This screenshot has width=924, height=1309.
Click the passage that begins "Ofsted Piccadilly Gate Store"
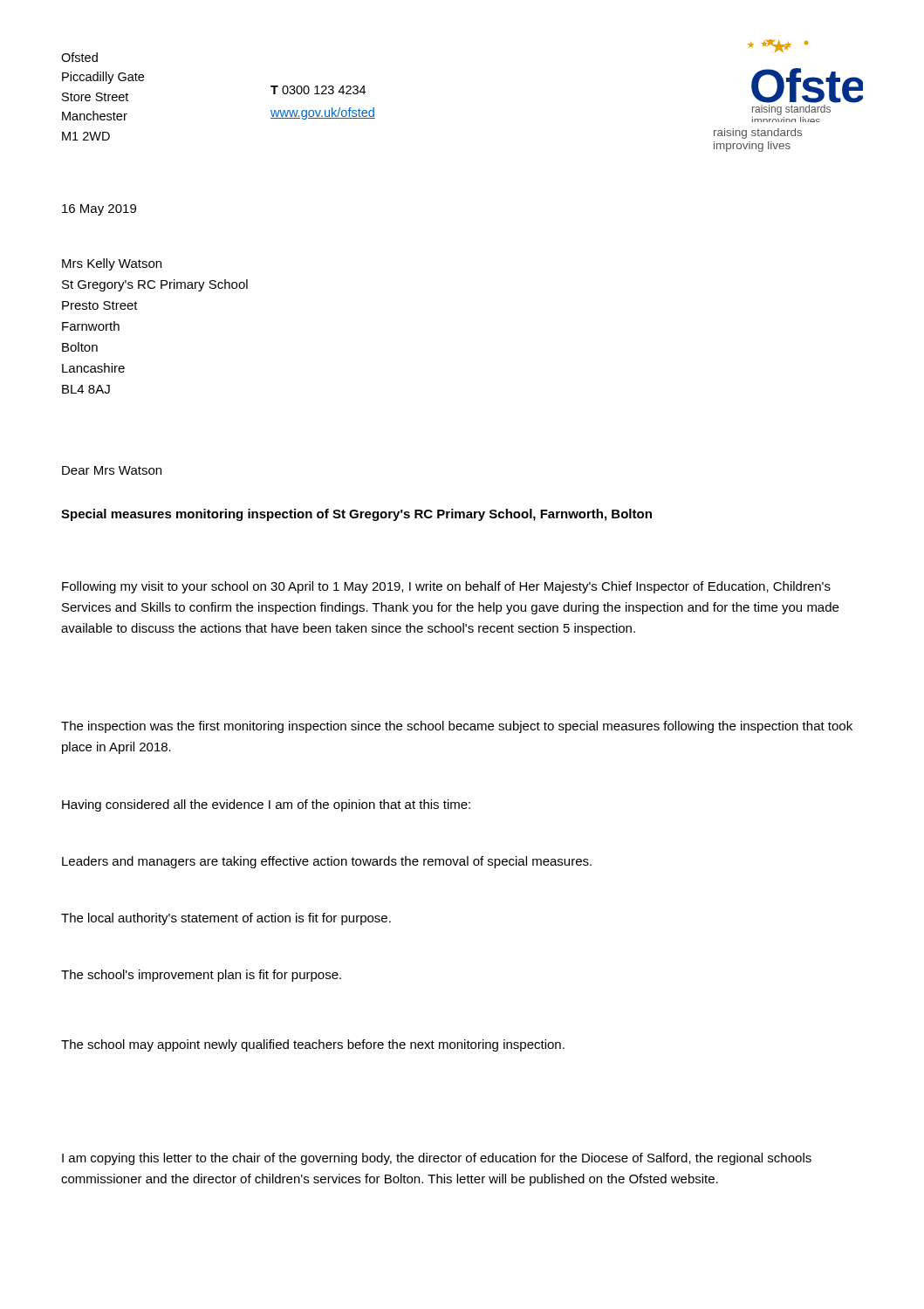click(103, 97)
